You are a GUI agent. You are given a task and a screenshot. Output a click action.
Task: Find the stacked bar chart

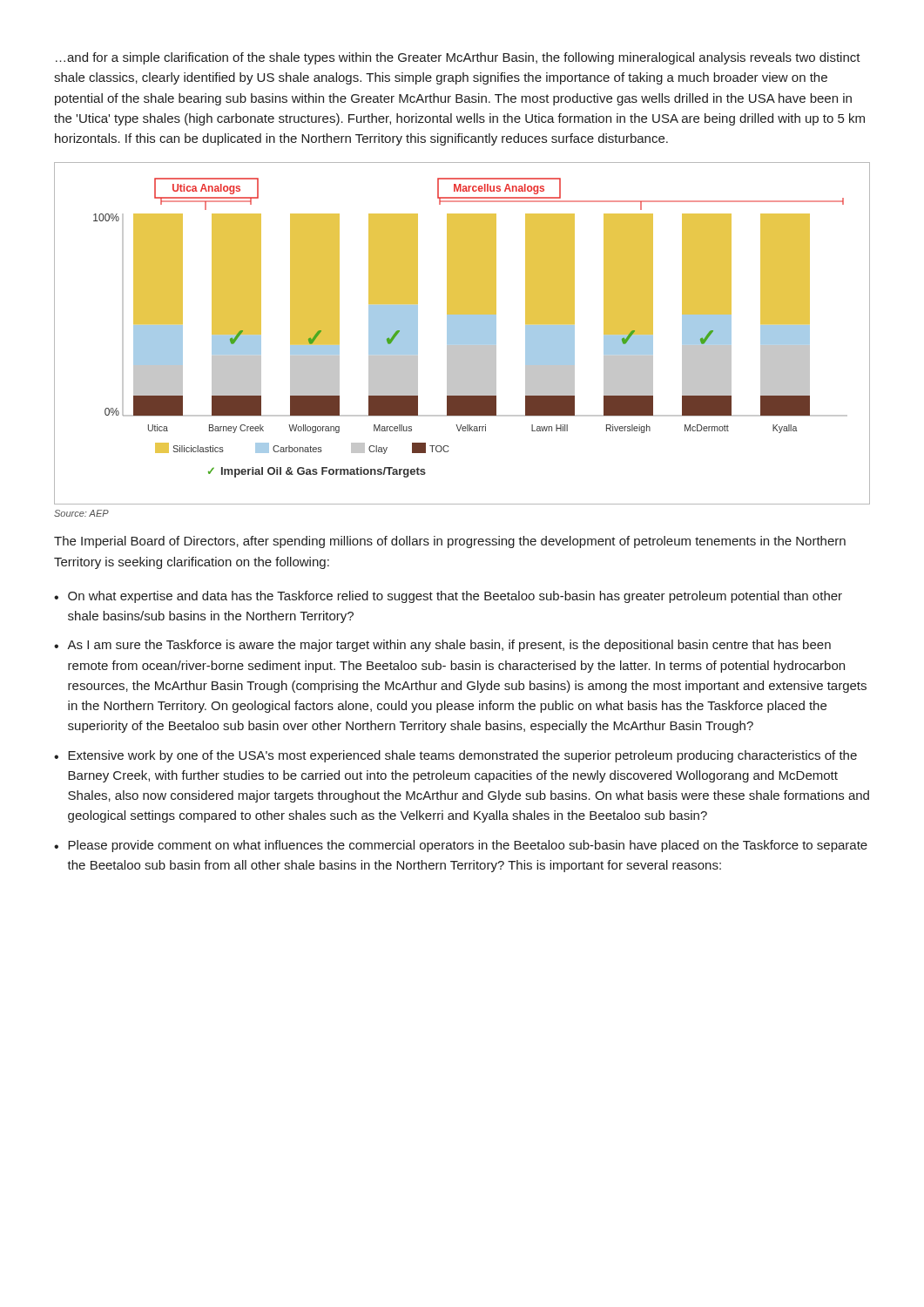tap(462, 334)
